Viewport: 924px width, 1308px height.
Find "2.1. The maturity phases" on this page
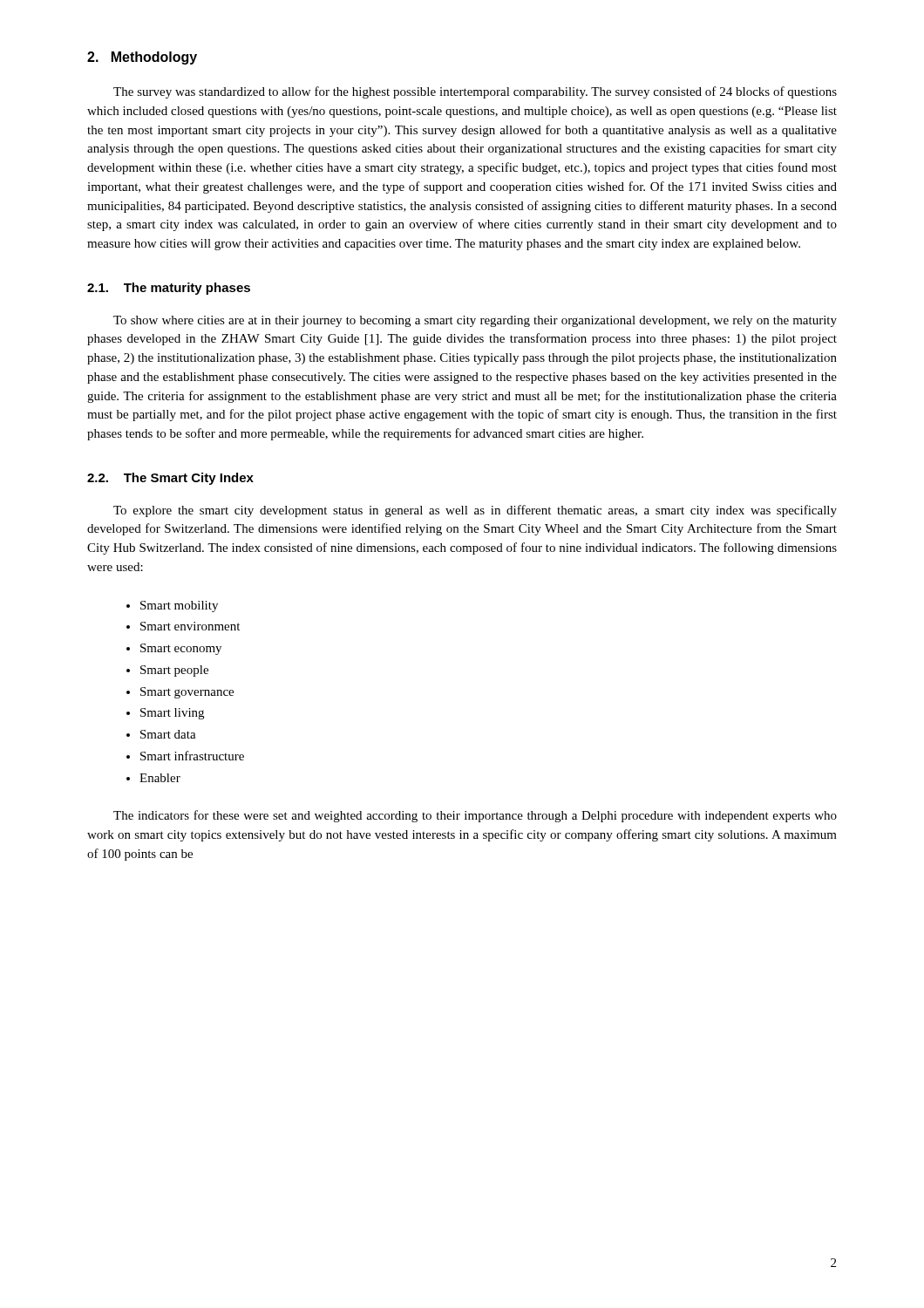169,287
